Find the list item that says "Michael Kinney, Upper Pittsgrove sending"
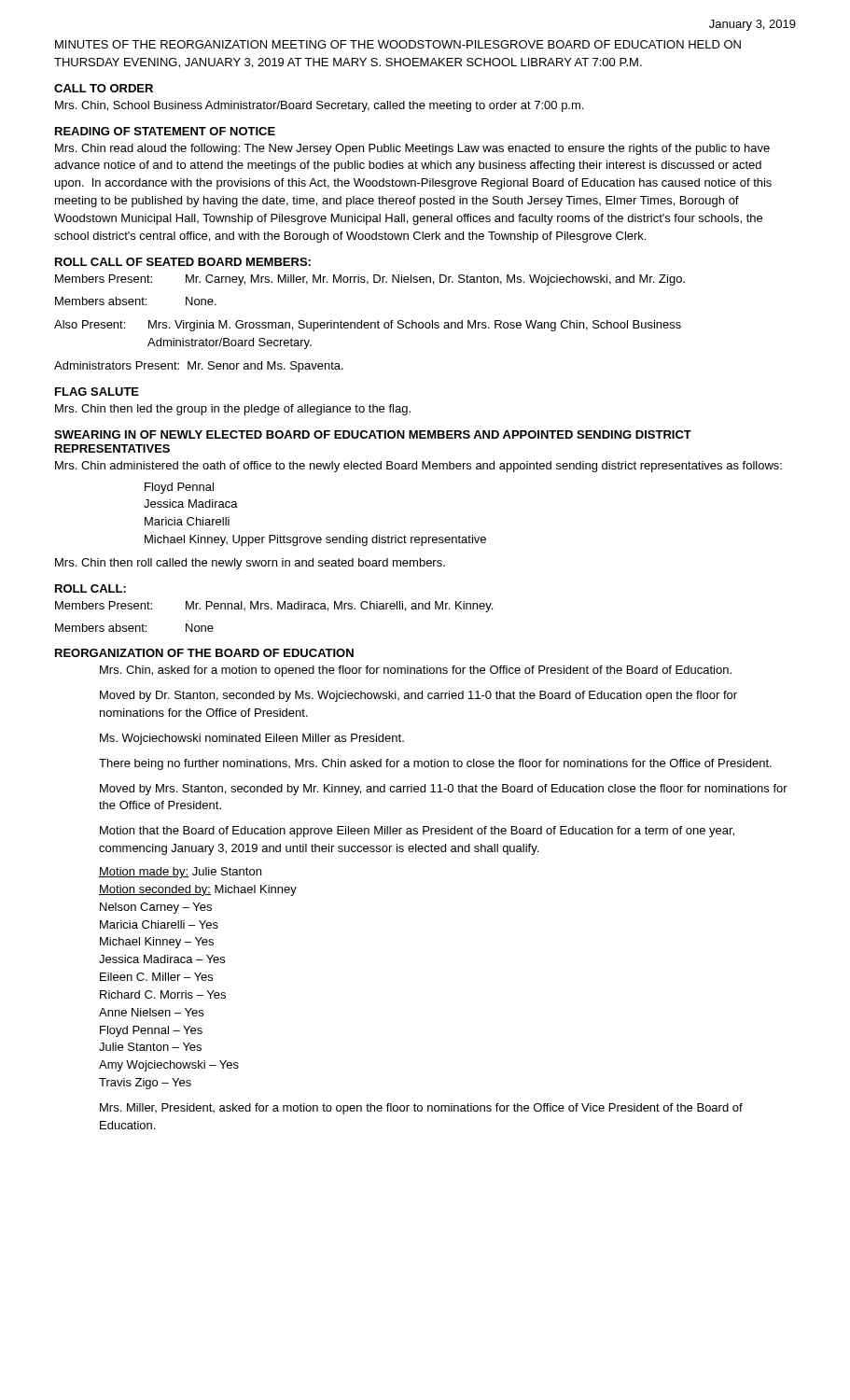Screen dimensions: 1400x850 tap(315, 539)
